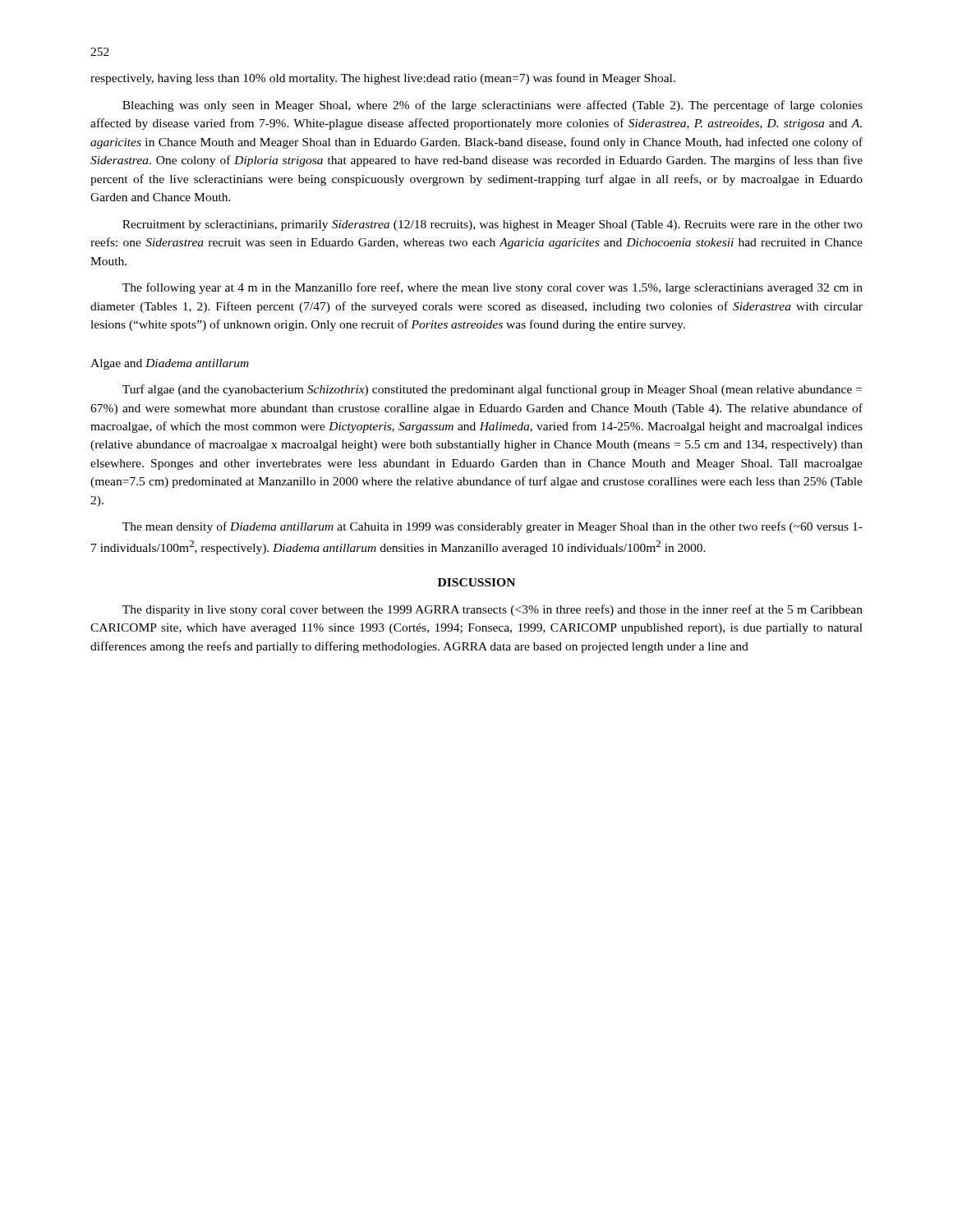The height and width of the screenshot is (1232, 953).
Task: Locate the text starting "Turf algae (and the cyanobacterium"
Action: 476,445
